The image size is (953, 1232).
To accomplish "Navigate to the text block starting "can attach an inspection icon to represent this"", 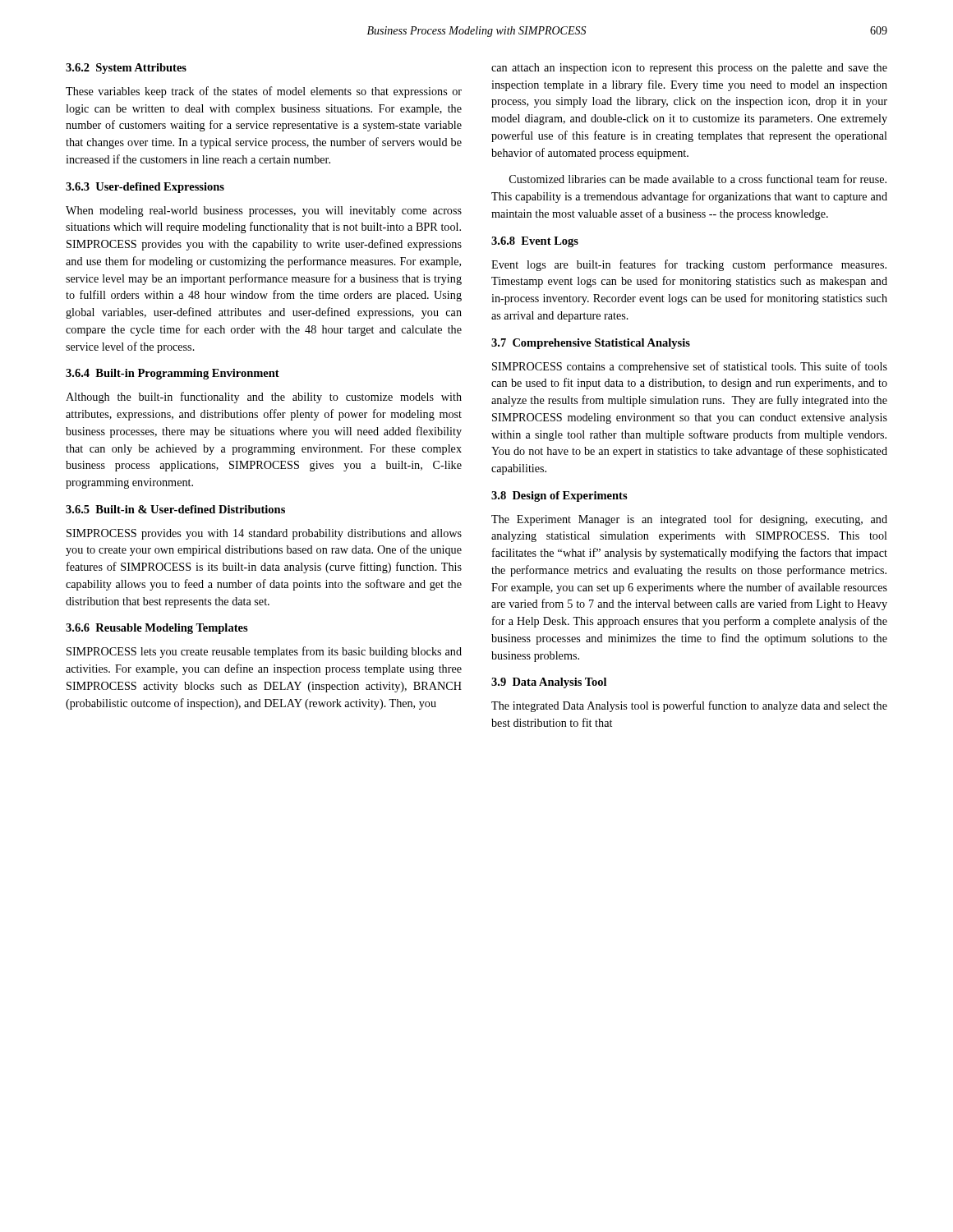I will click(689, 110).
